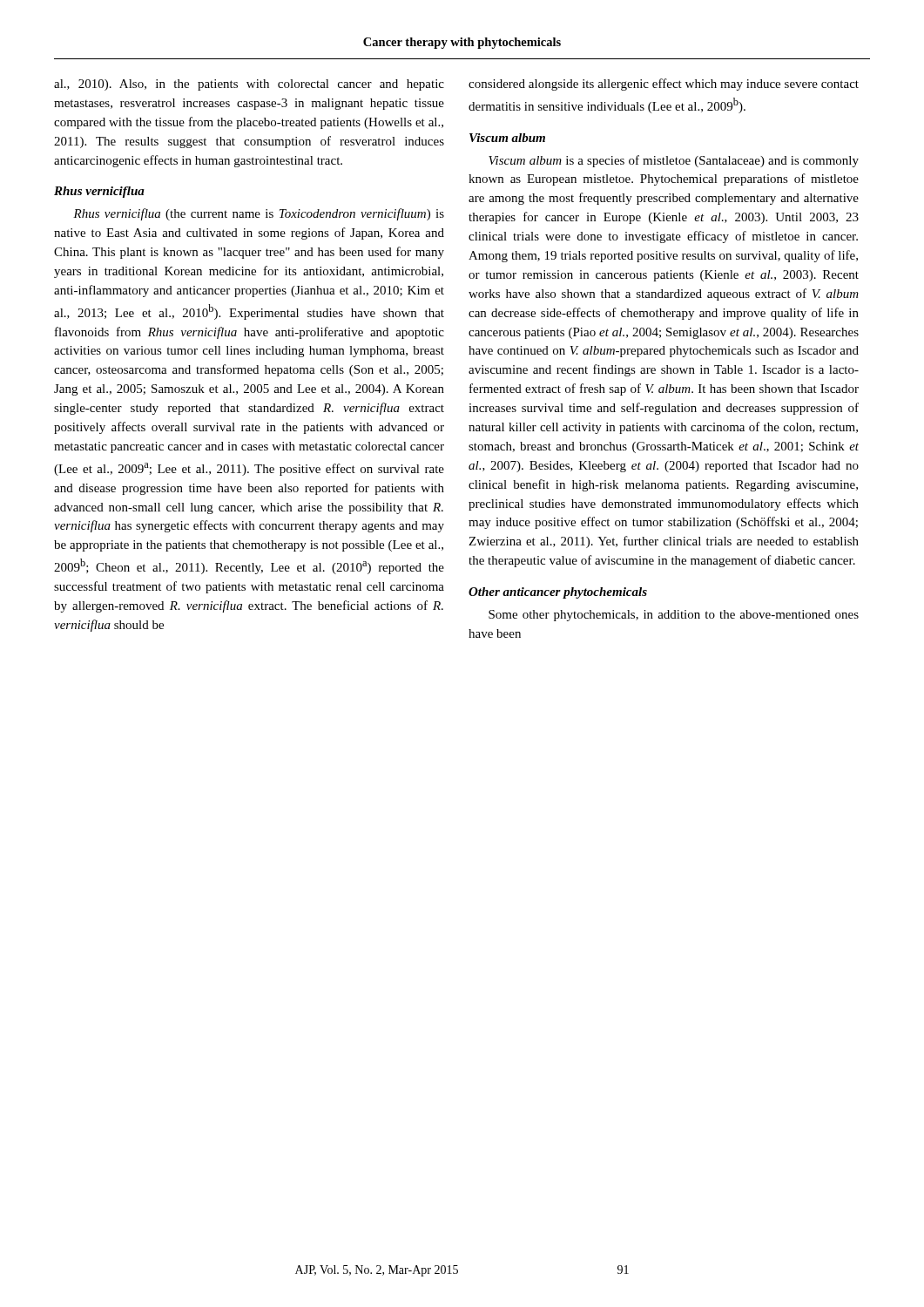924x1307 pixels.
Task: Find the text starting "Rhus verniciflua (the current name is"
Action: 249,419
